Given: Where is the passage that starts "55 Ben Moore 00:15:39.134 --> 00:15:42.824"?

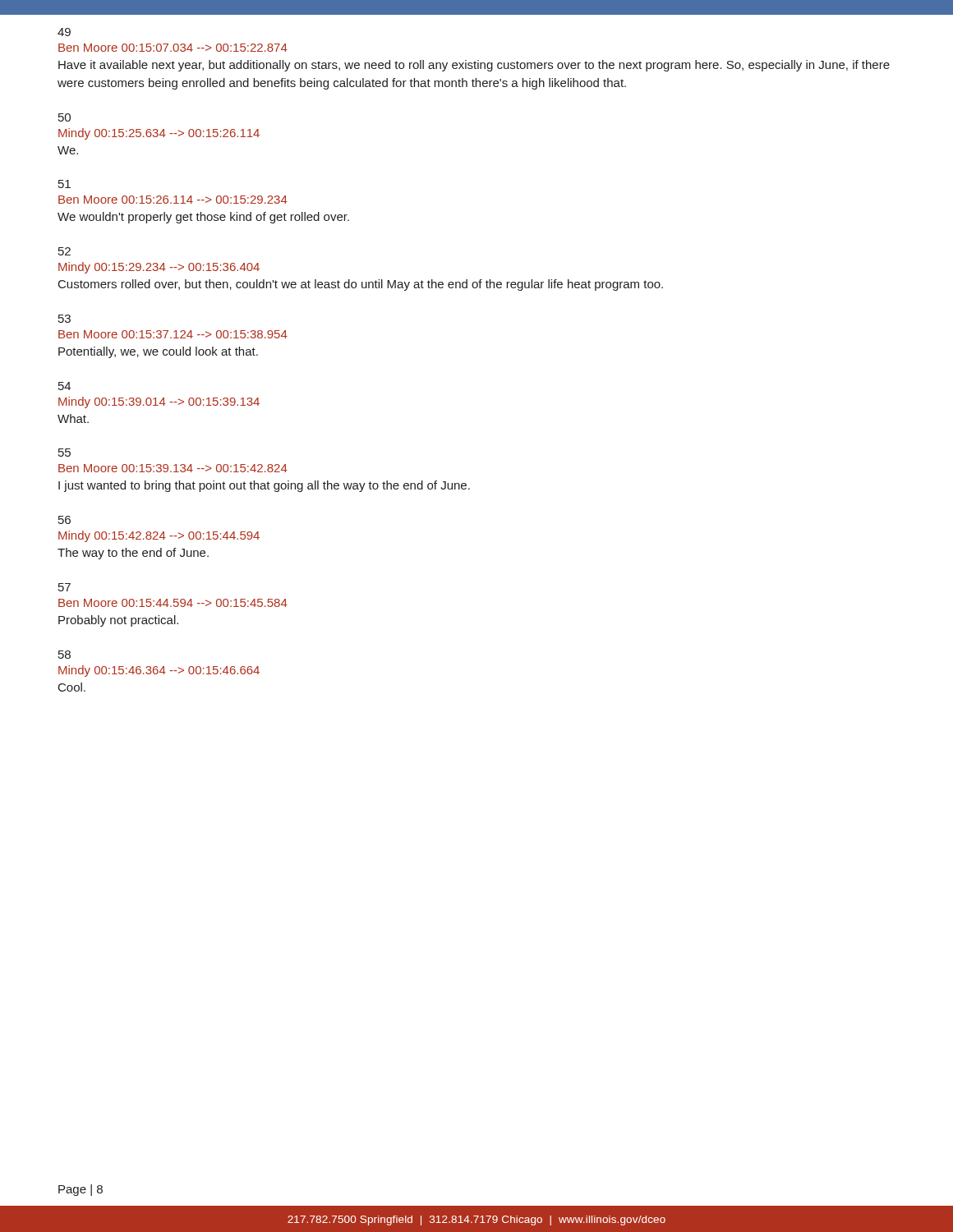Looking at the screenshot, I should (64, 453).
